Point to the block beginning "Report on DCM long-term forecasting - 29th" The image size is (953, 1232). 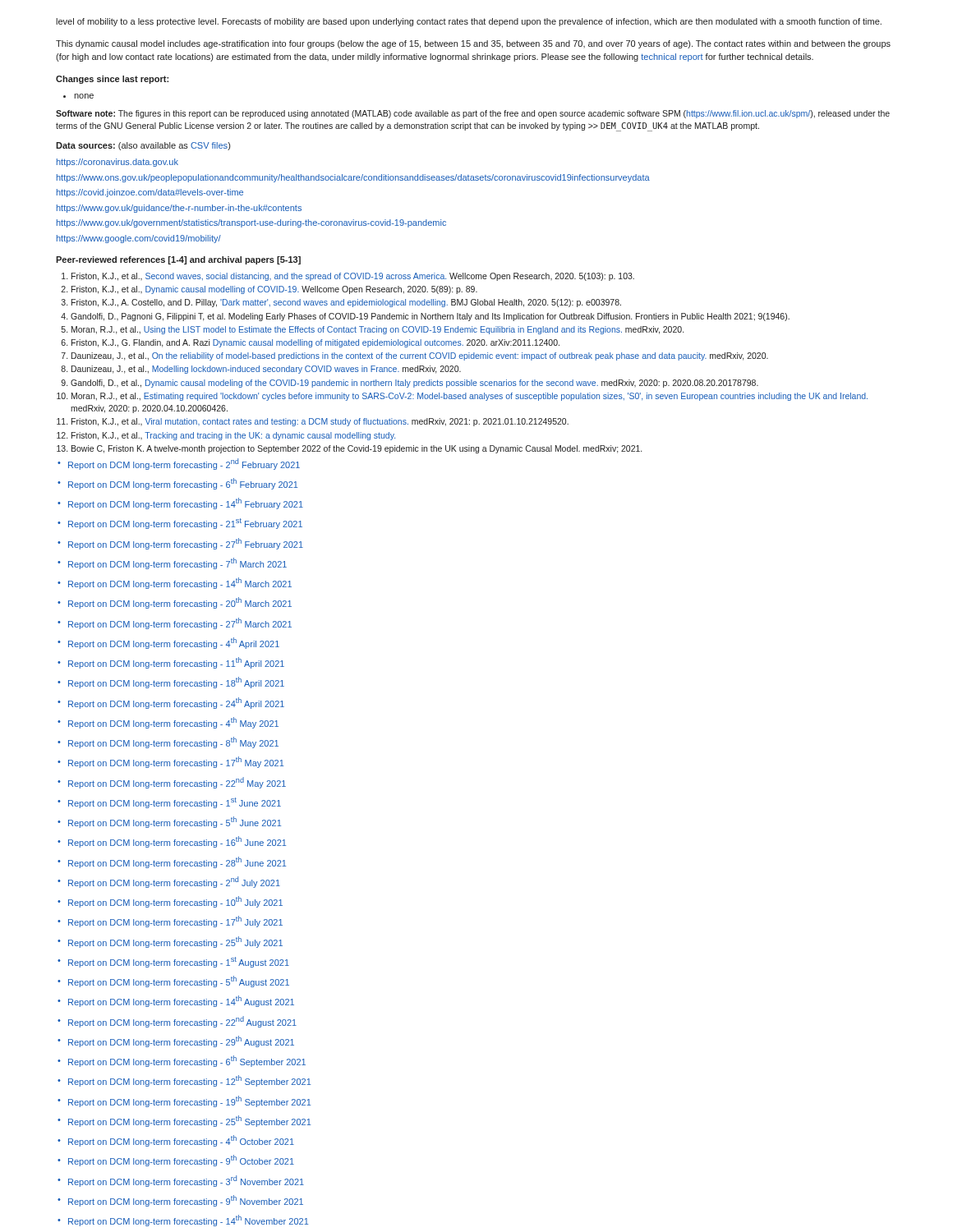click(x=176, y=1041)
